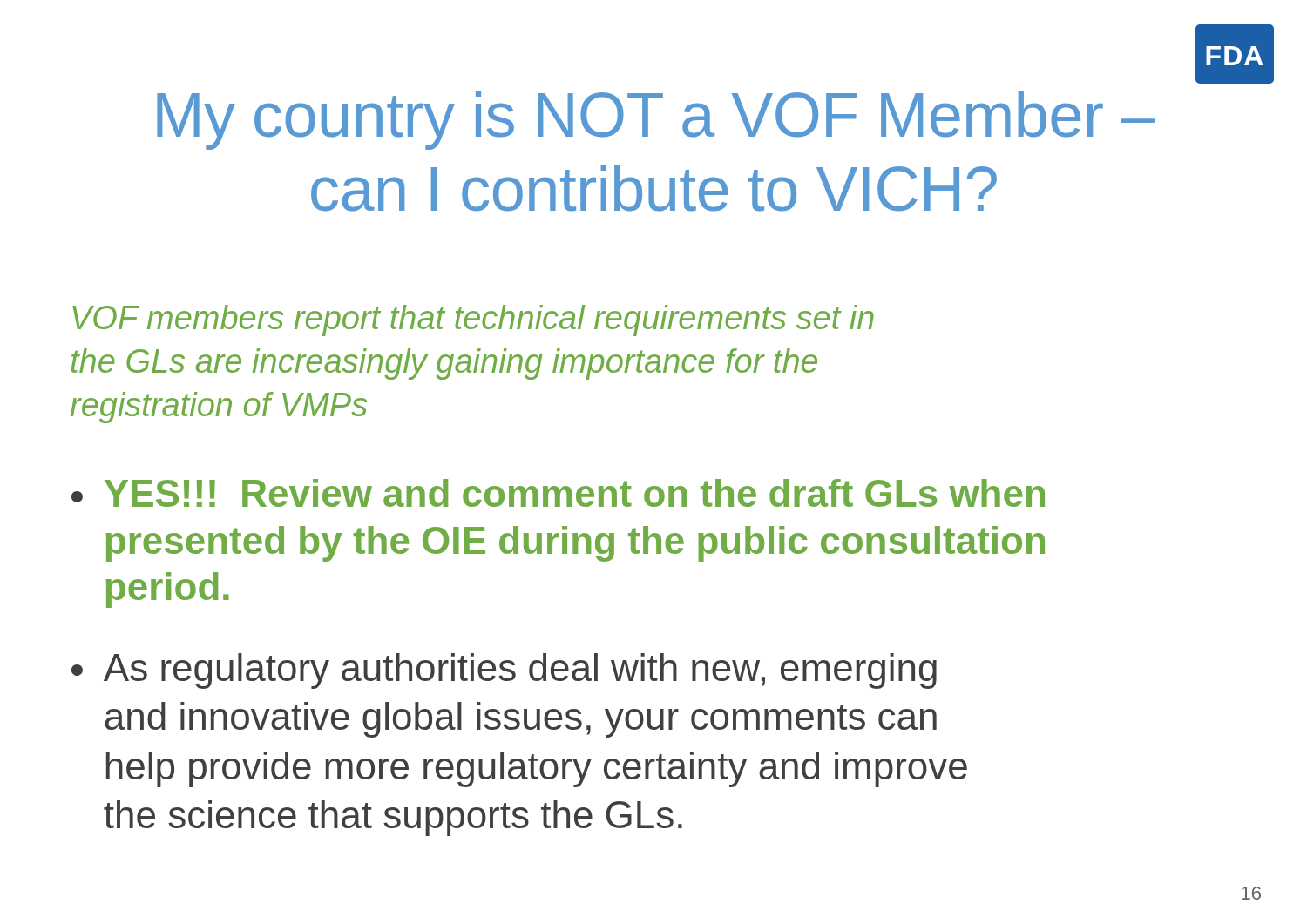Select the logo
Screen dimensions: 924x1307
tap(1235, 54)
